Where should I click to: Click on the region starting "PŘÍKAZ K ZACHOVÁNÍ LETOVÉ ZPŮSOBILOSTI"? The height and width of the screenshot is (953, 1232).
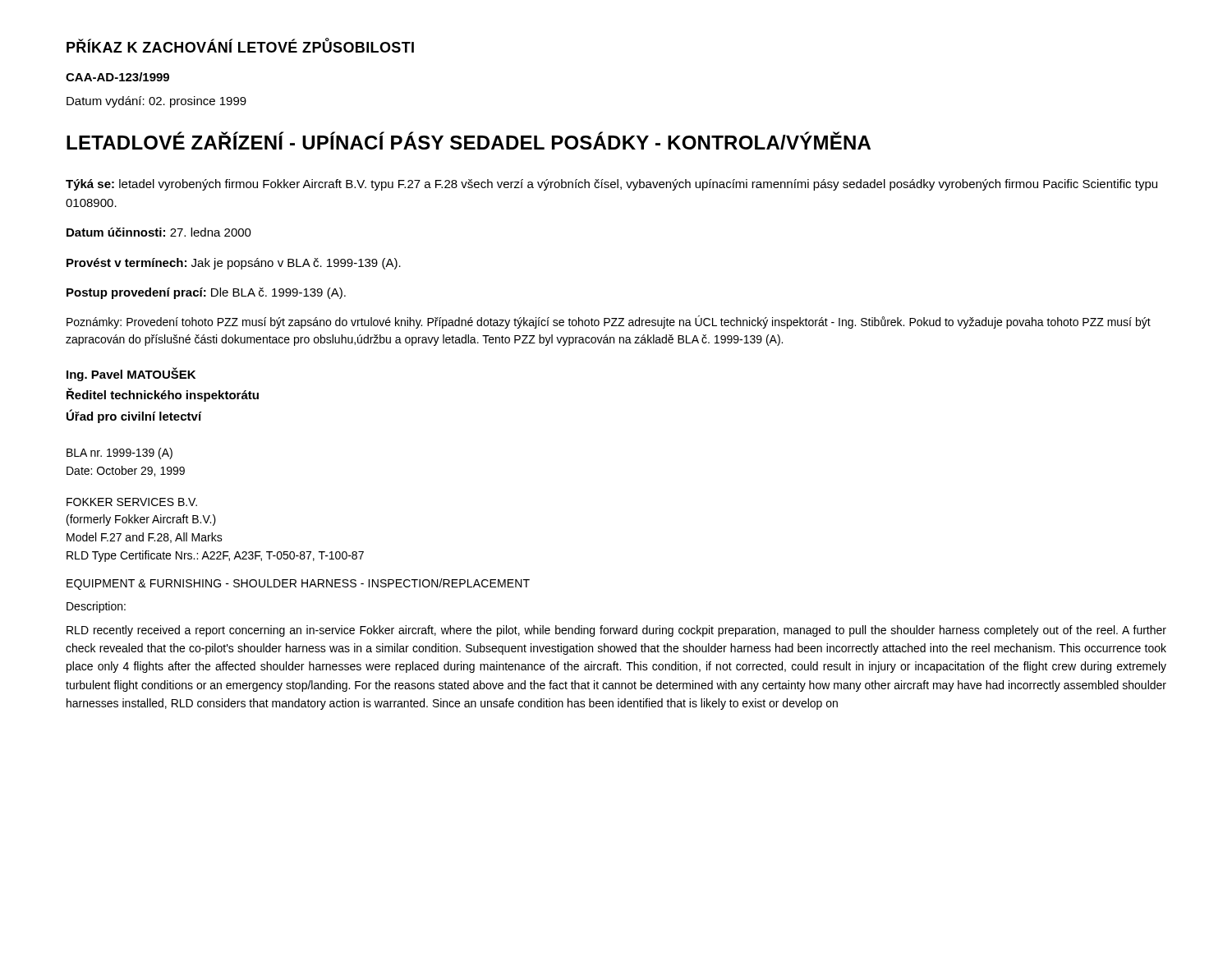click(240, 48)
